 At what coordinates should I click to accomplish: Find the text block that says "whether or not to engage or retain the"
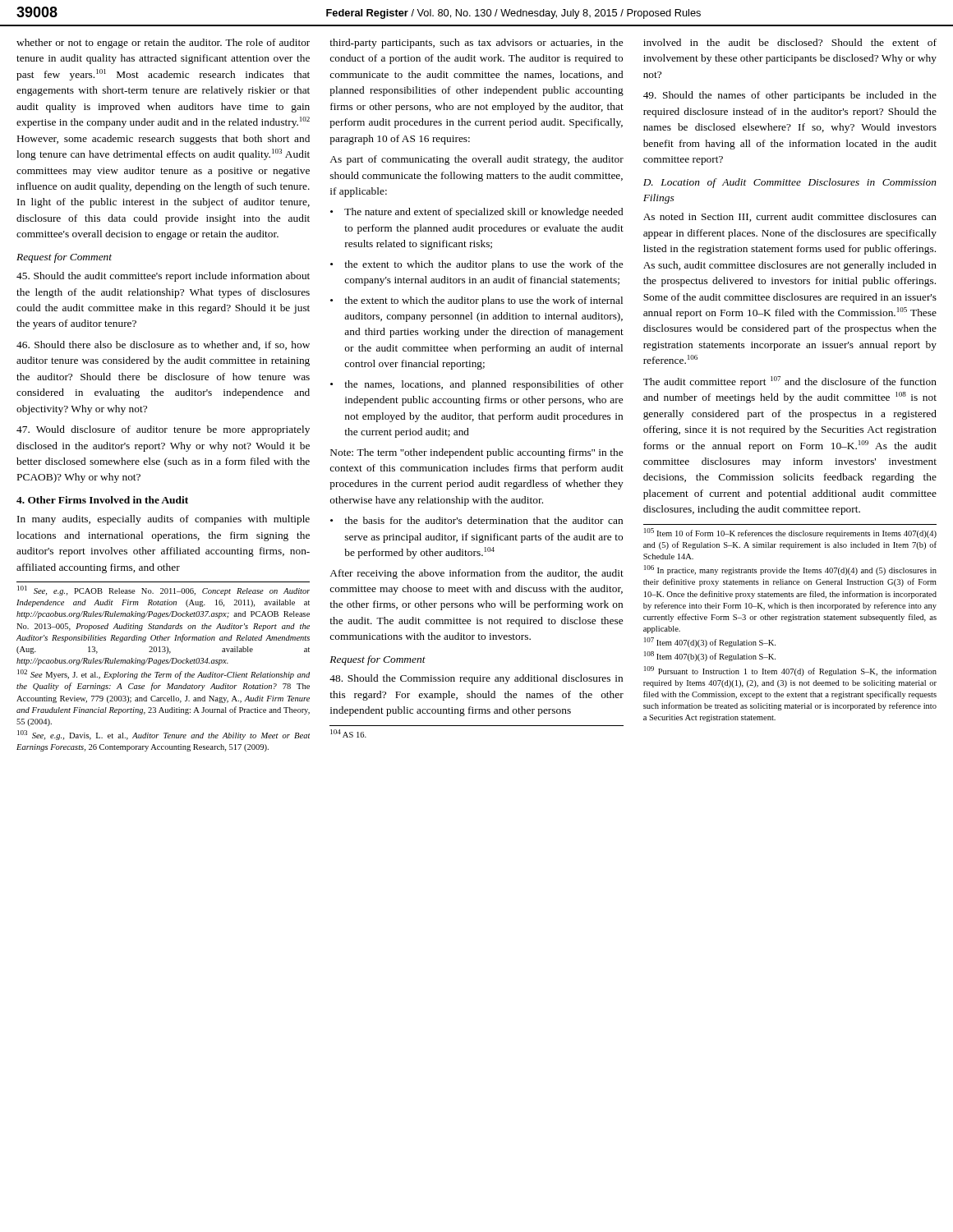pyautogui.click(x=163, y=138)
